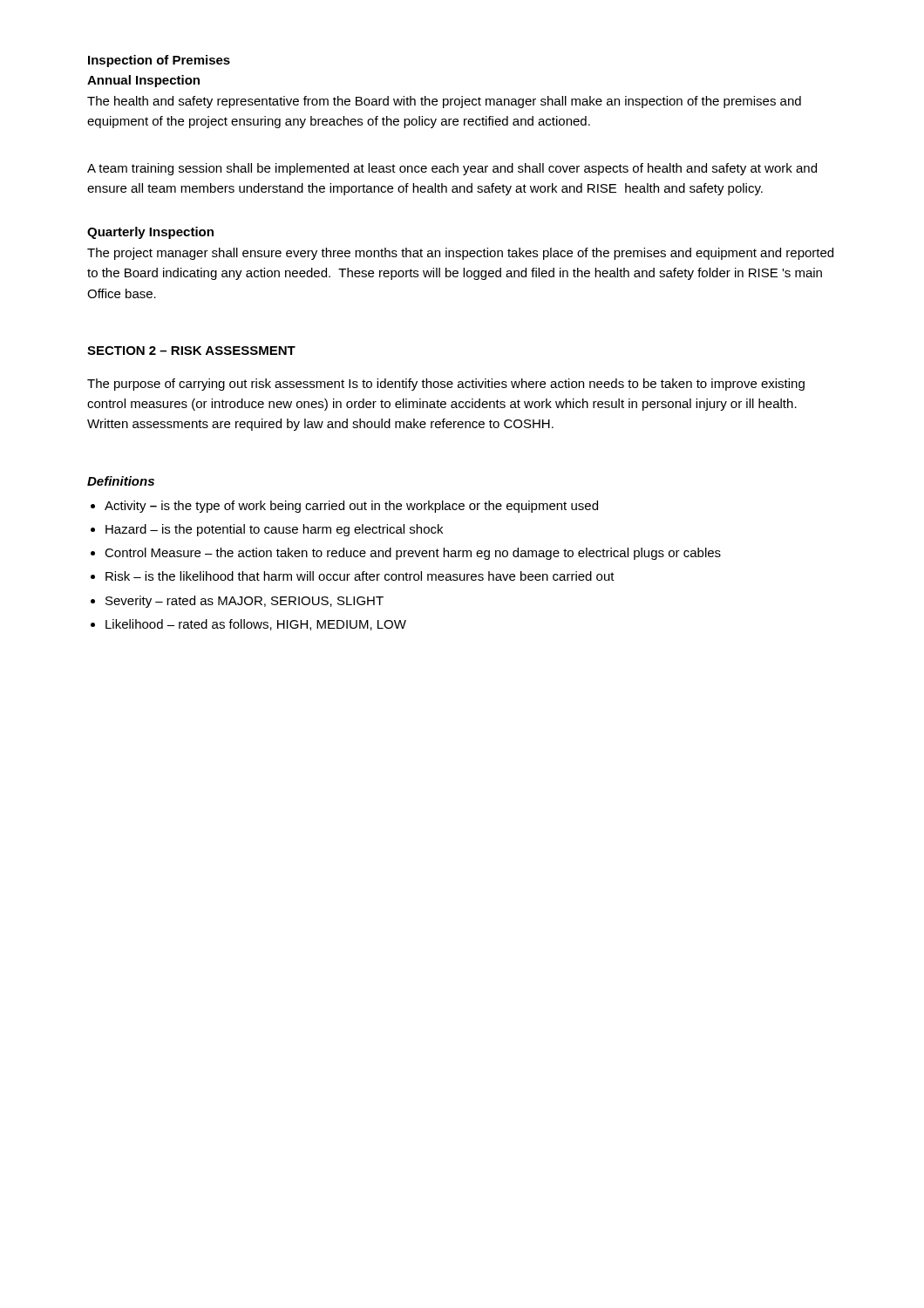
Task: Point to the text block starting "Likelihood – rated as follows, HIGH, MEDIUM, LOW"
Action: tap(256, 625)
